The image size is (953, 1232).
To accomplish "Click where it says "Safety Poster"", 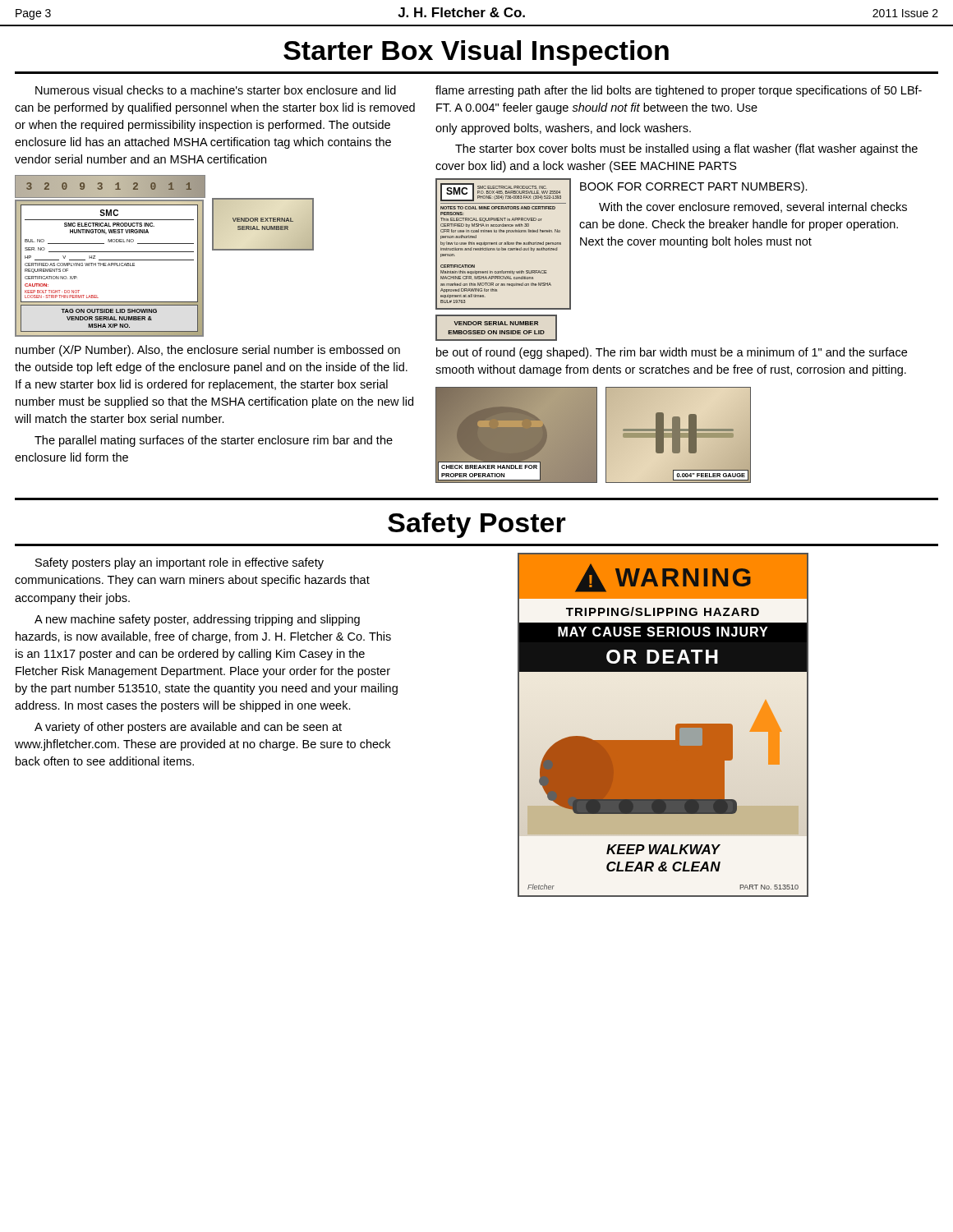I will (476, 523).
